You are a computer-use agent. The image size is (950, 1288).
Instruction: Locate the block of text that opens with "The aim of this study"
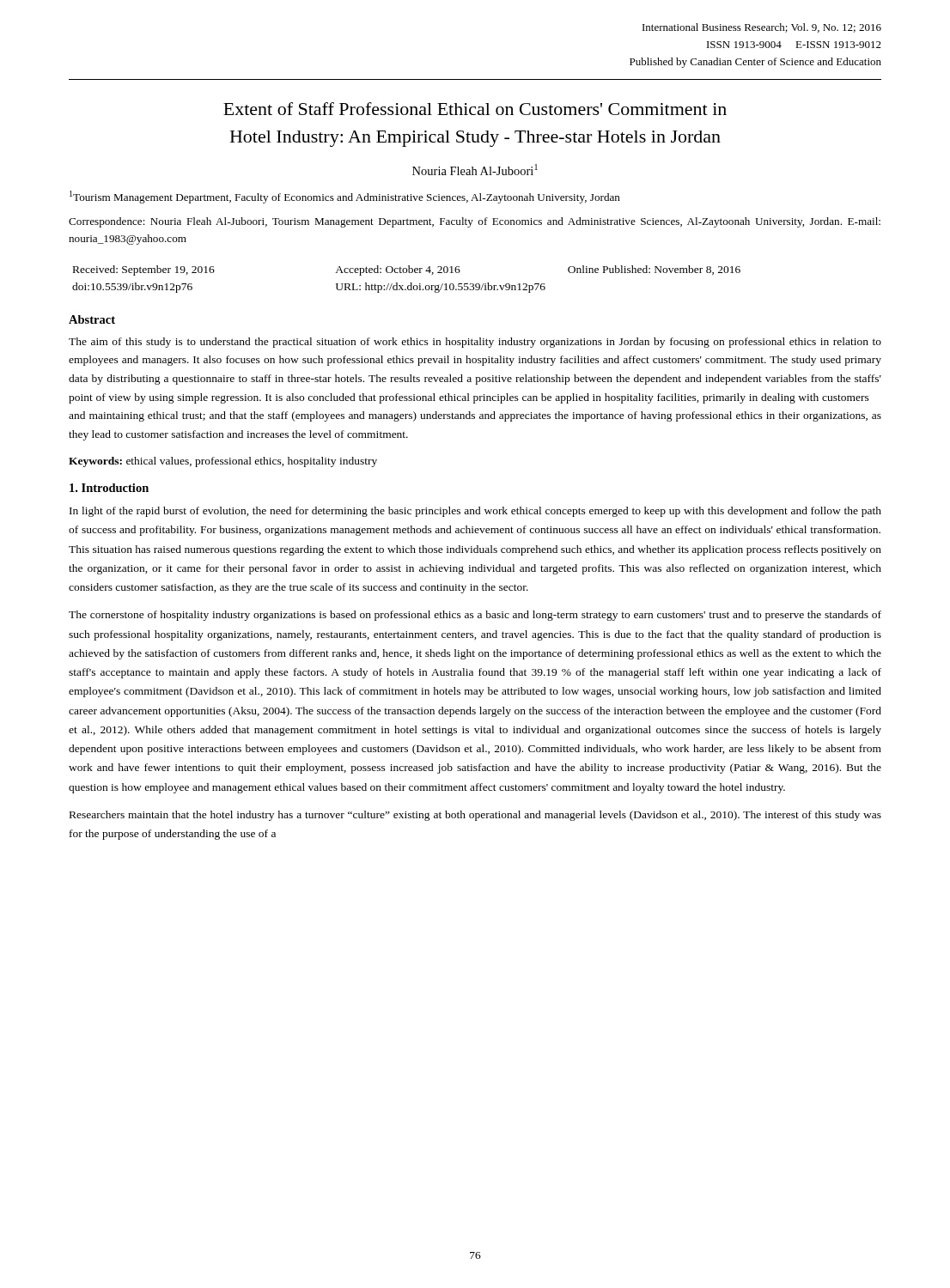click(475, 388)
